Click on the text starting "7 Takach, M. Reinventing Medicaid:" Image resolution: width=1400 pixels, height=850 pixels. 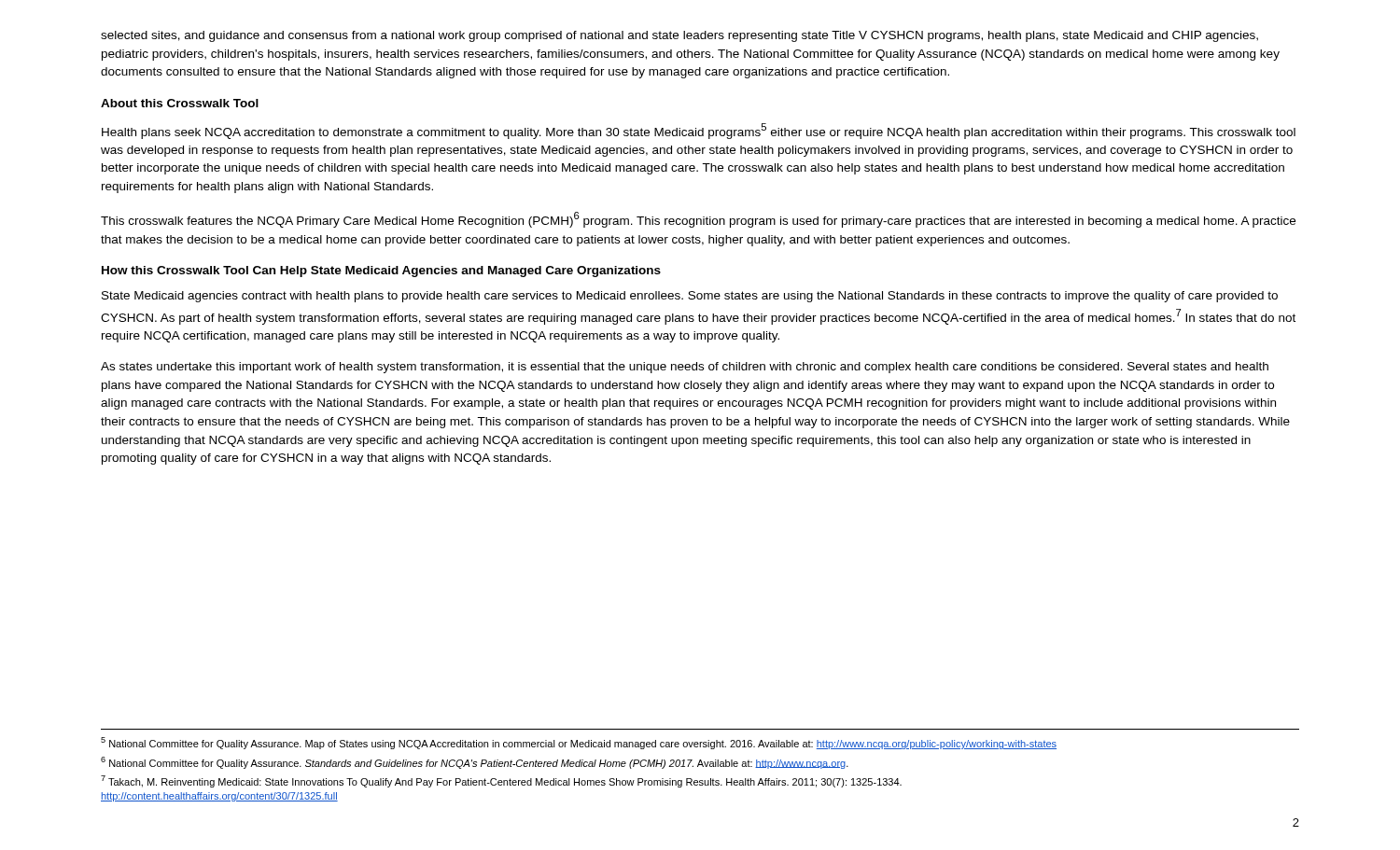(x=501, y=787)
